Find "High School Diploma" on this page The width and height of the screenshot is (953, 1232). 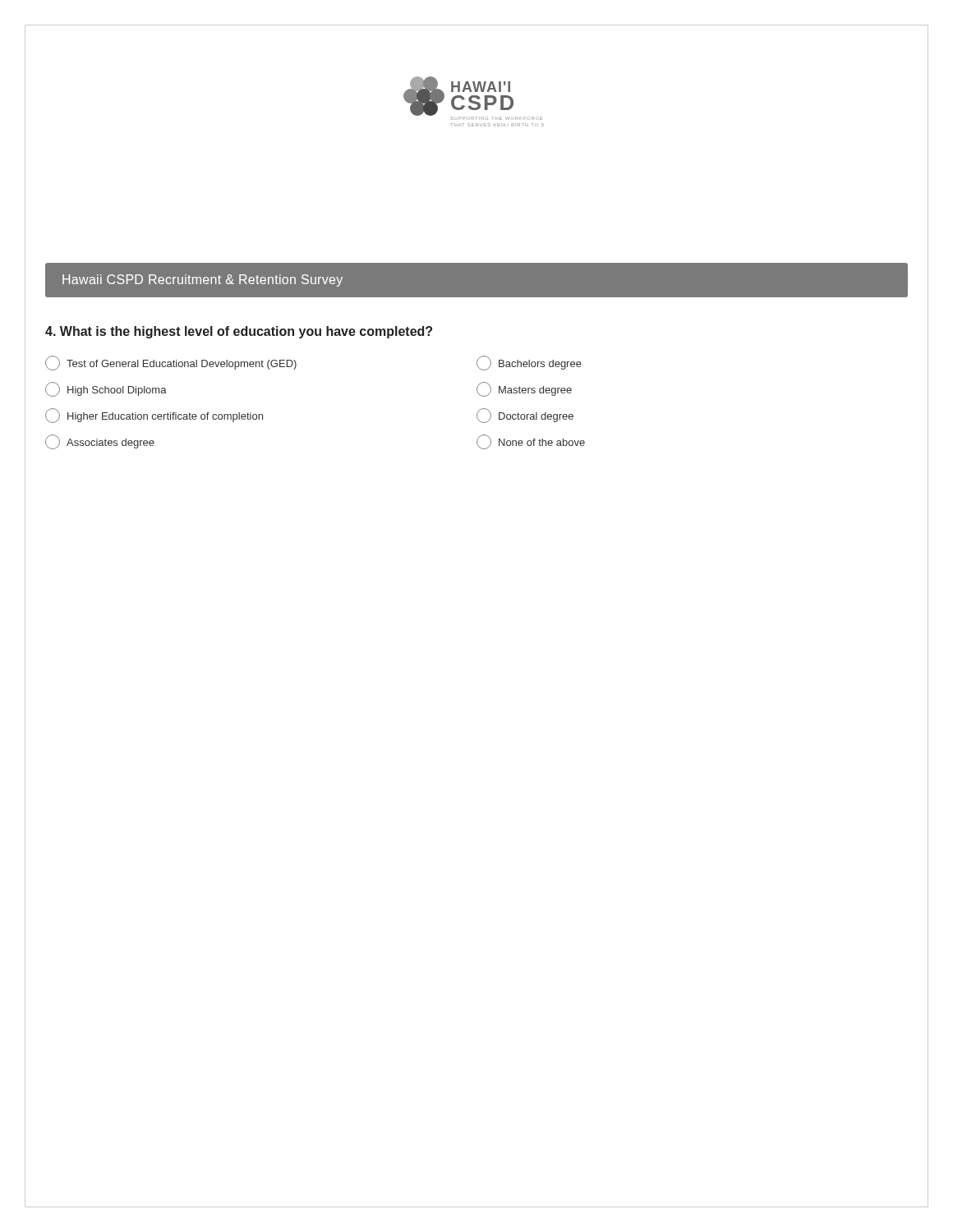(106, 389)
